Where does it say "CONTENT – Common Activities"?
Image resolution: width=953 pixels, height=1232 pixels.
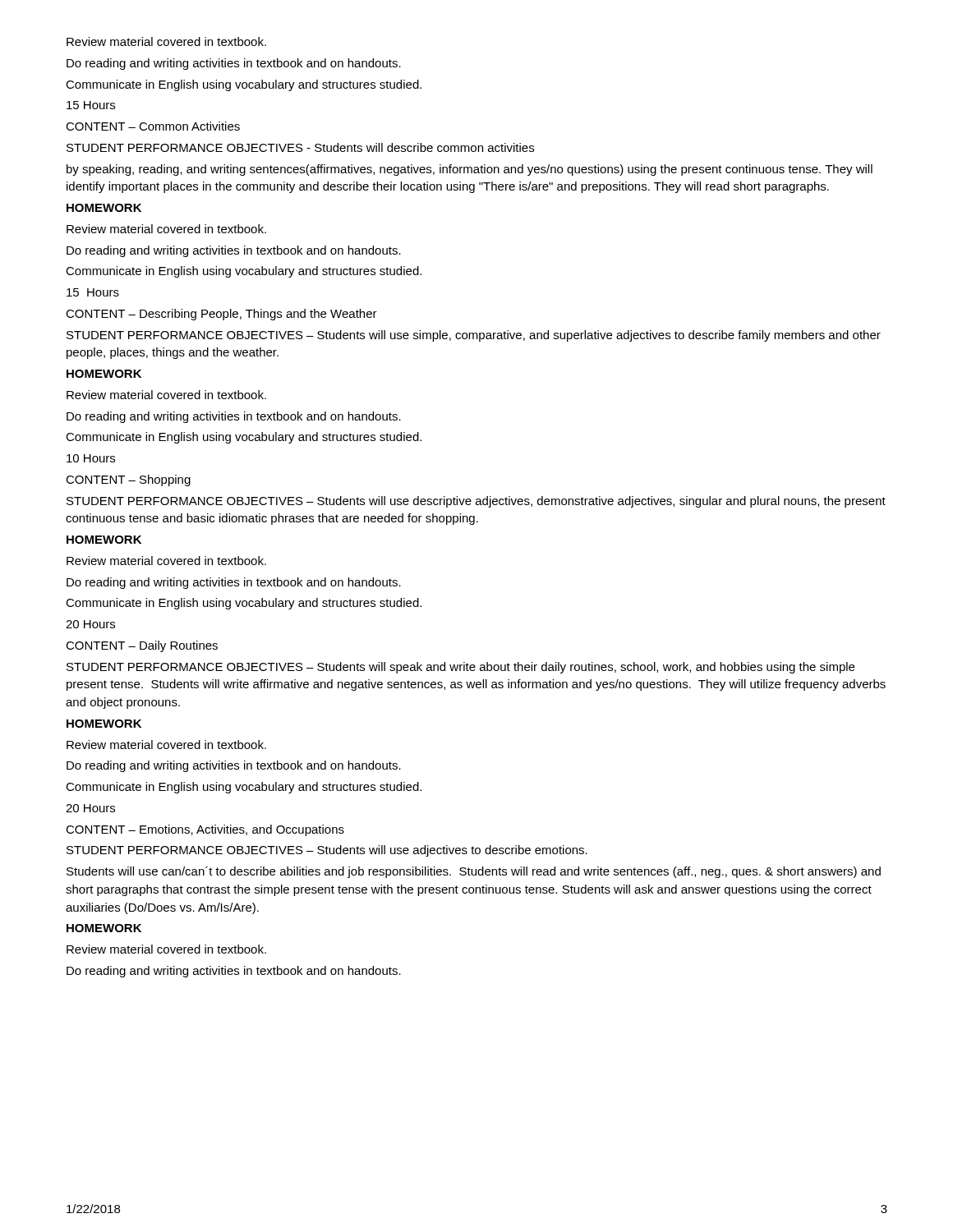(x=153, y=126)
